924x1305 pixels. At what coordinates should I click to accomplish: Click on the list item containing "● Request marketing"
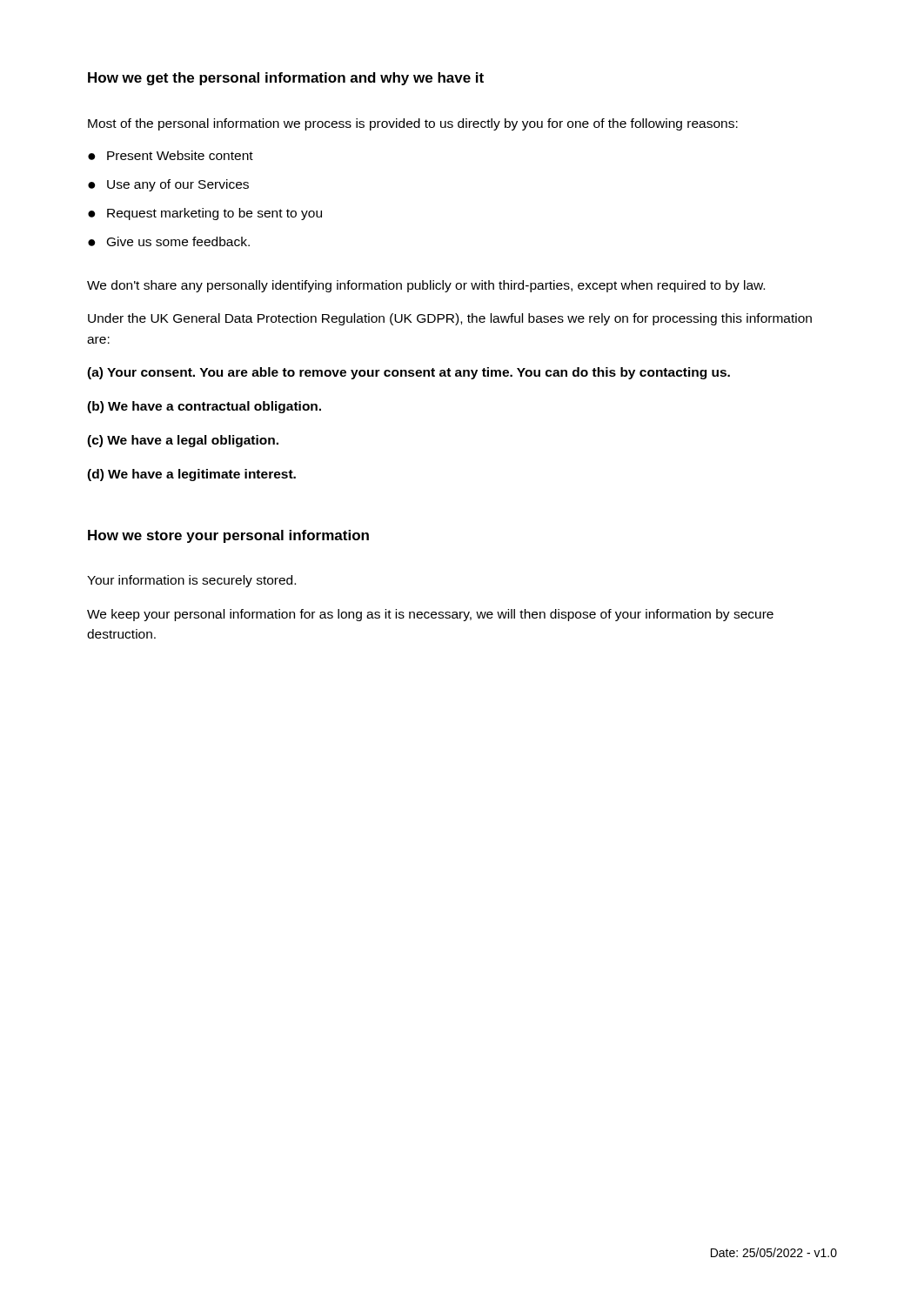tap(205, 214)
